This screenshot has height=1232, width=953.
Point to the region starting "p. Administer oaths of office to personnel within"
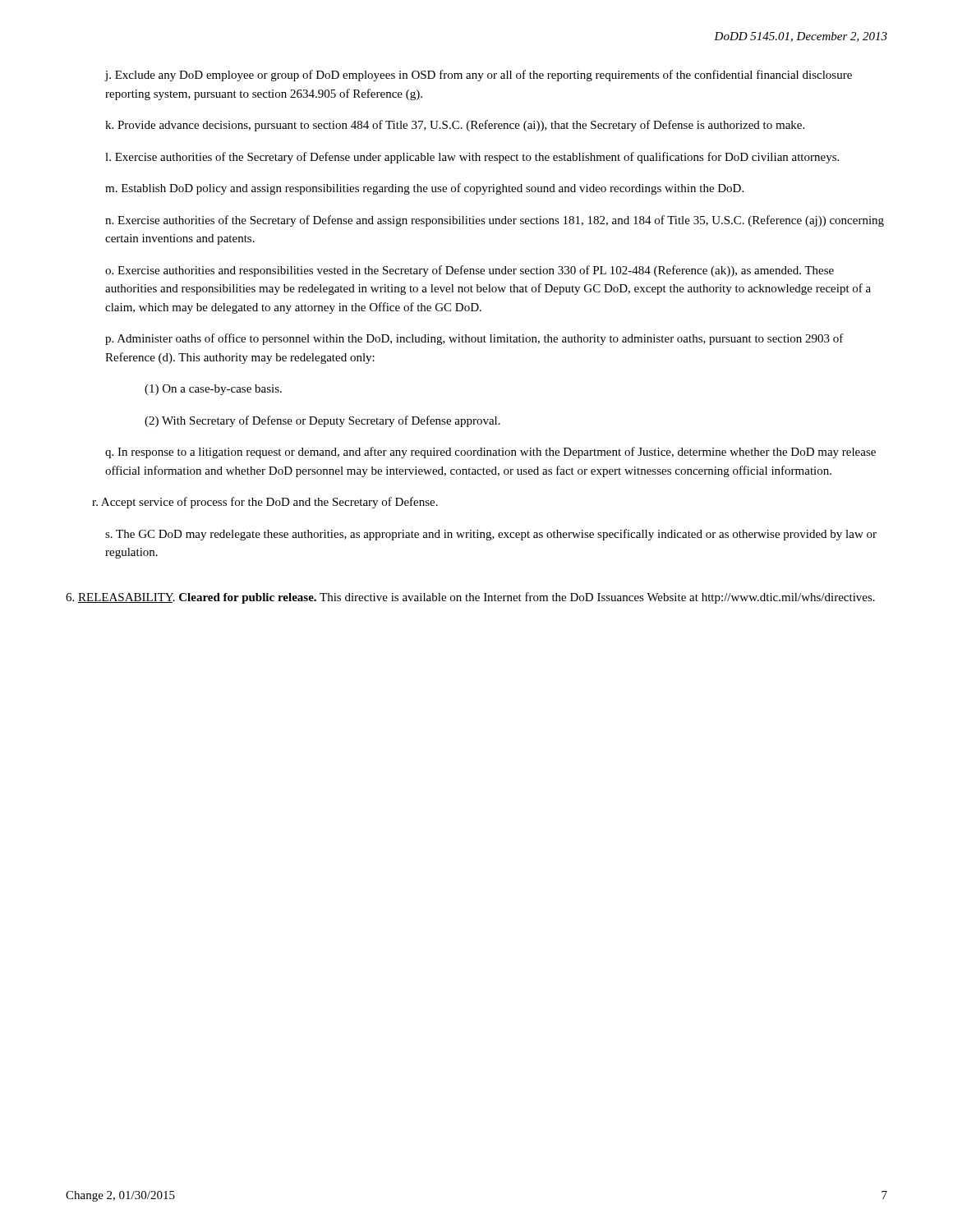pos(496,348)
